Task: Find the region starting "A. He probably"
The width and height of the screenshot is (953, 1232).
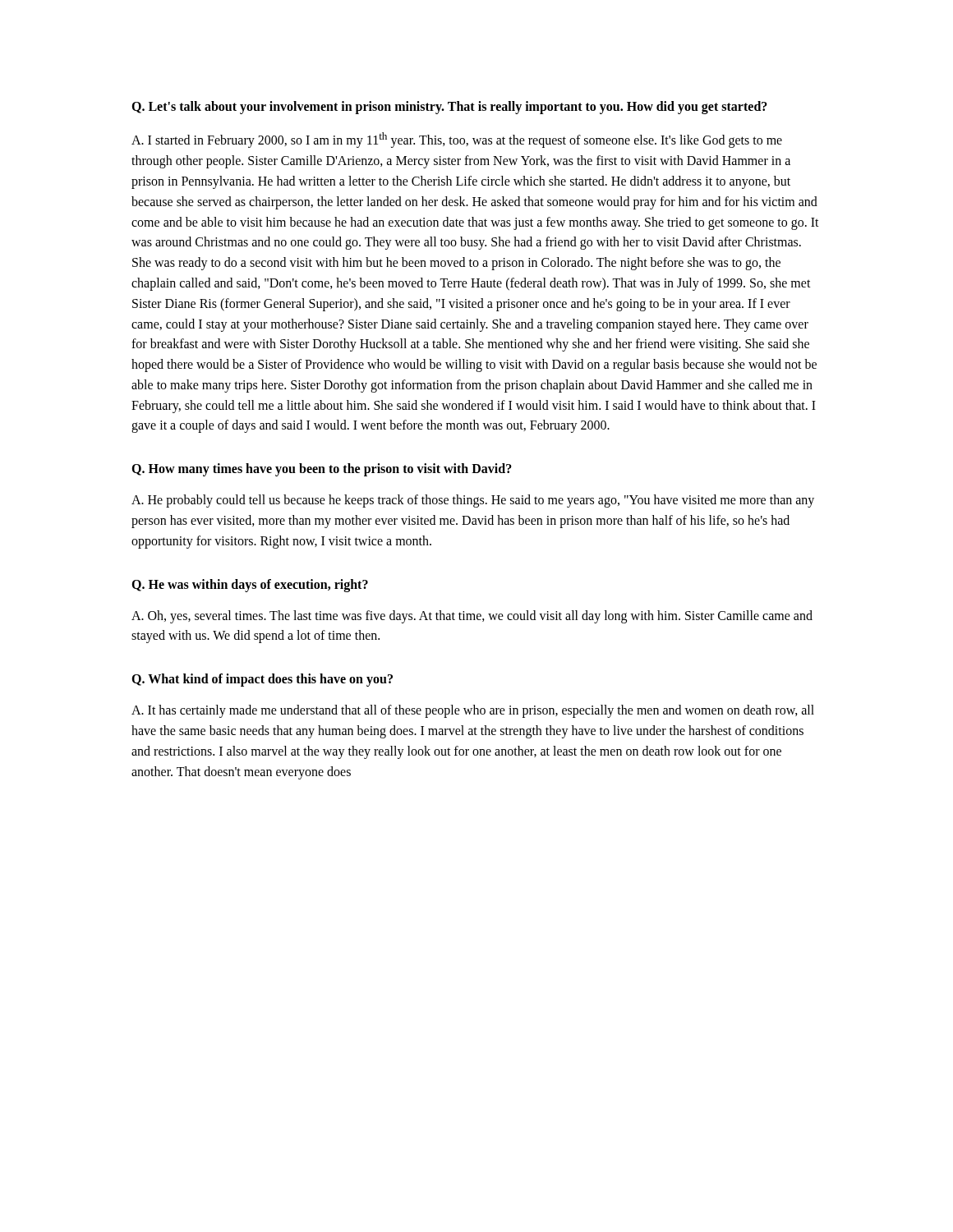Action: click(473, 520)
